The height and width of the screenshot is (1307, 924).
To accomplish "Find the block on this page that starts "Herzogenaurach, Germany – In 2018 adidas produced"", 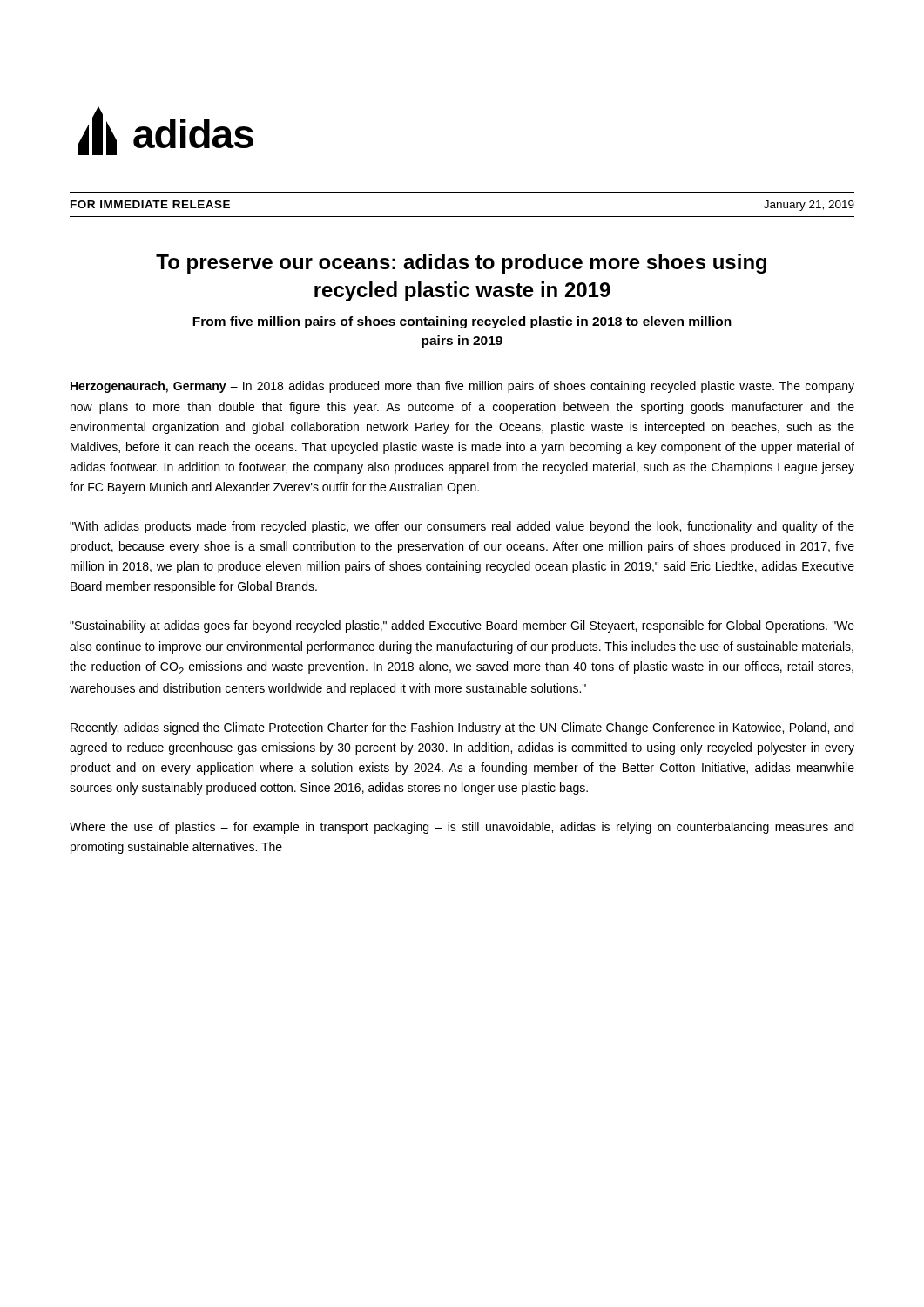I will click(462, 437).
